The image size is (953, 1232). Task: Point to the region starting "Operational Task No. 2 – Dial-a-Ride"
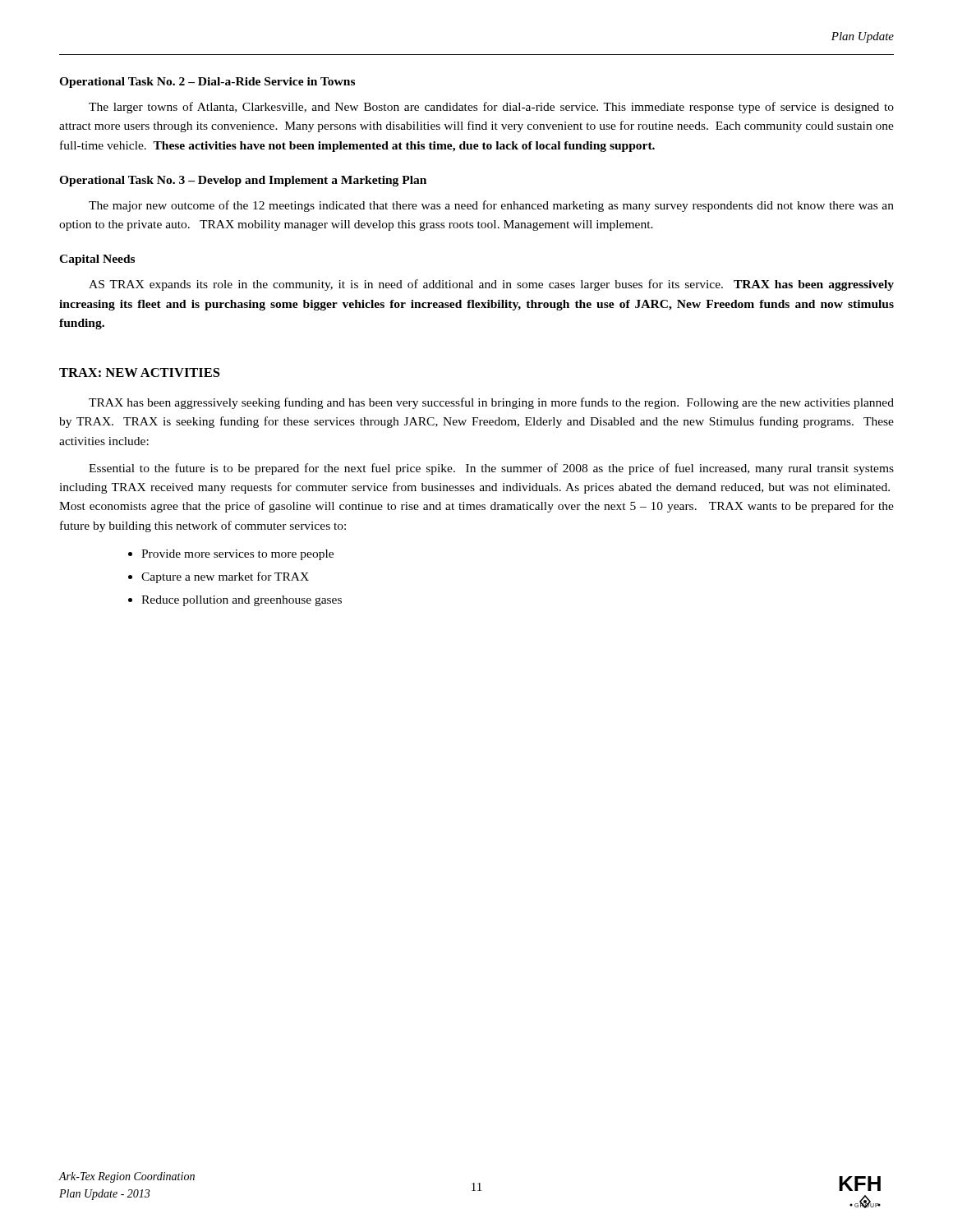pyautogui.click(x=207, y=81)
